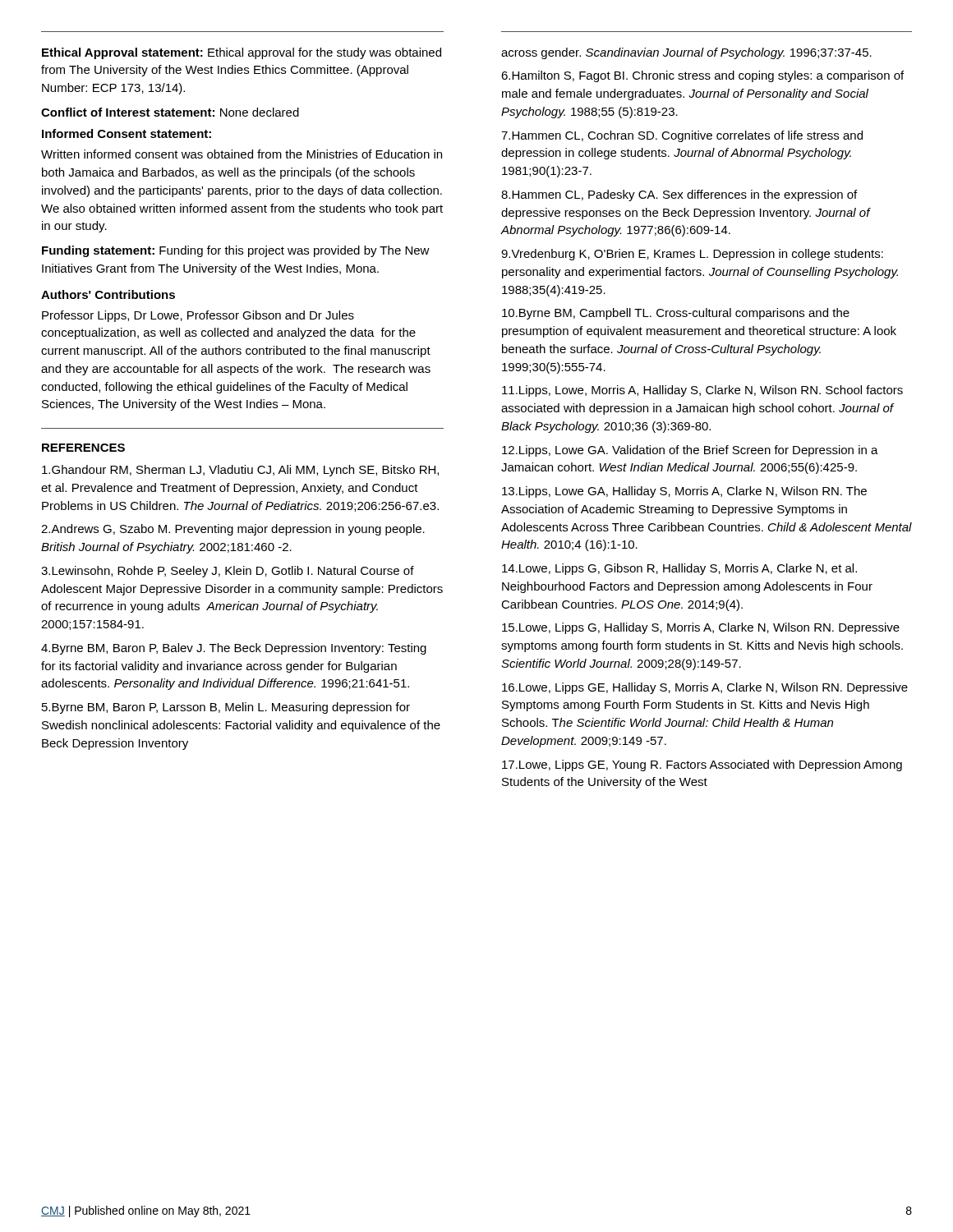This screenshot has height=1232, width=953.
Task: Click on the list item with the text "8.Hammen CL, Padesky CA. Sex differences in the"
Action: coord(685,212)
